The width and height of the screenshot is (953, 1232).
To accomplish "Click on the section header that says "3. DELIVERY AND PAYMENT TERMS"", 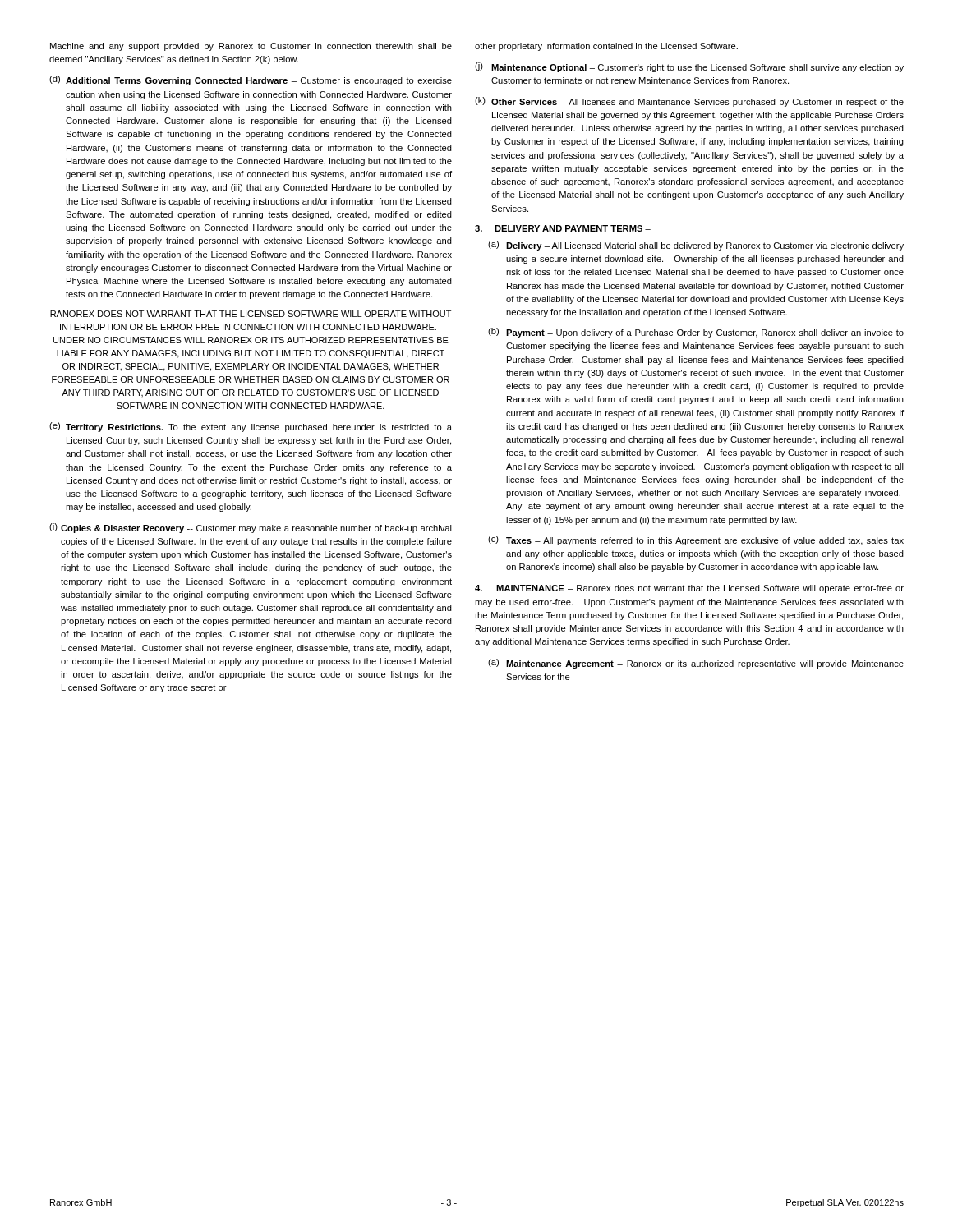I will [x=563, y=228].
